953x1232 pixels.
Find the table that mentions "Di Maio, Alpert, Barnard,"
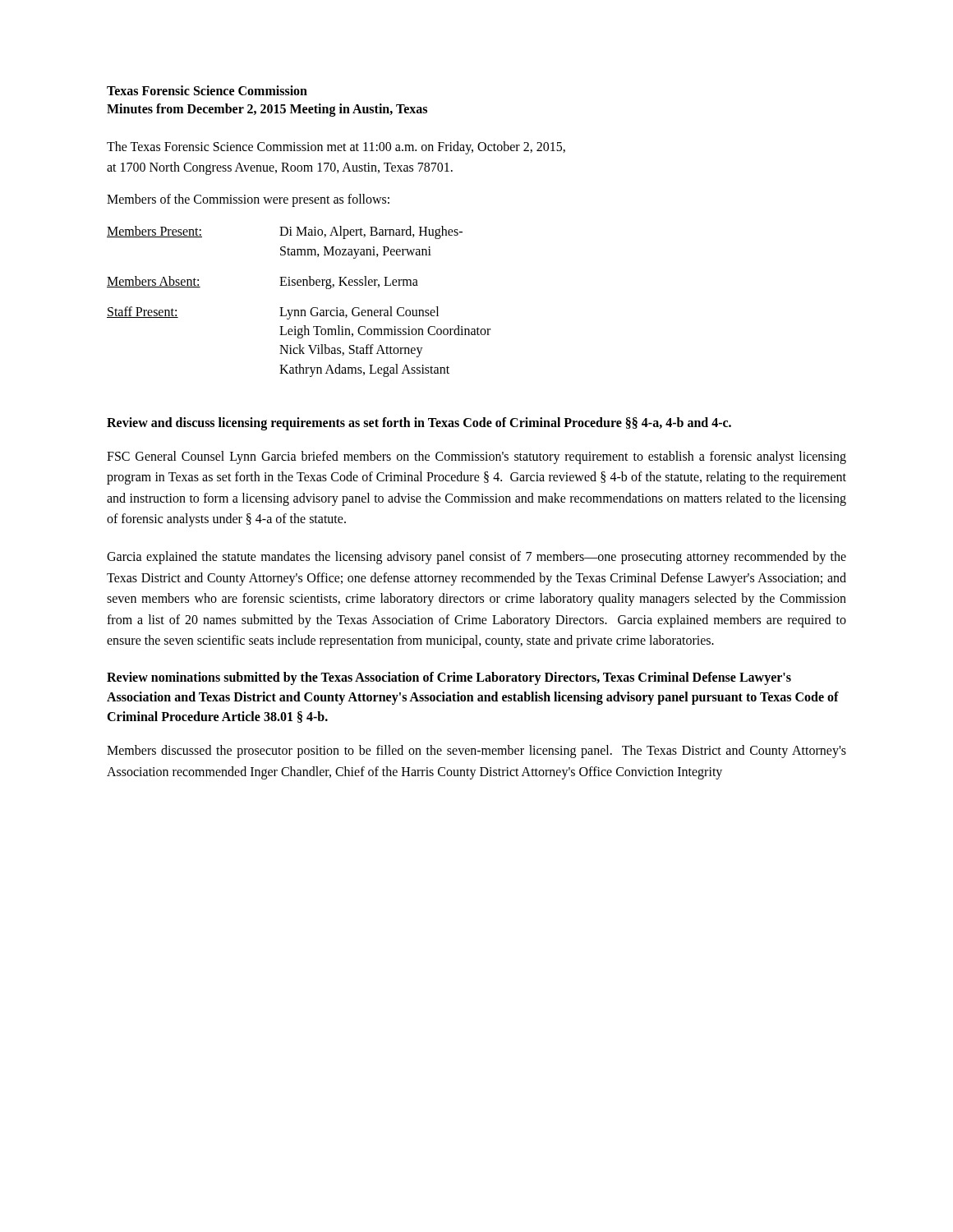tap(476, 306)
